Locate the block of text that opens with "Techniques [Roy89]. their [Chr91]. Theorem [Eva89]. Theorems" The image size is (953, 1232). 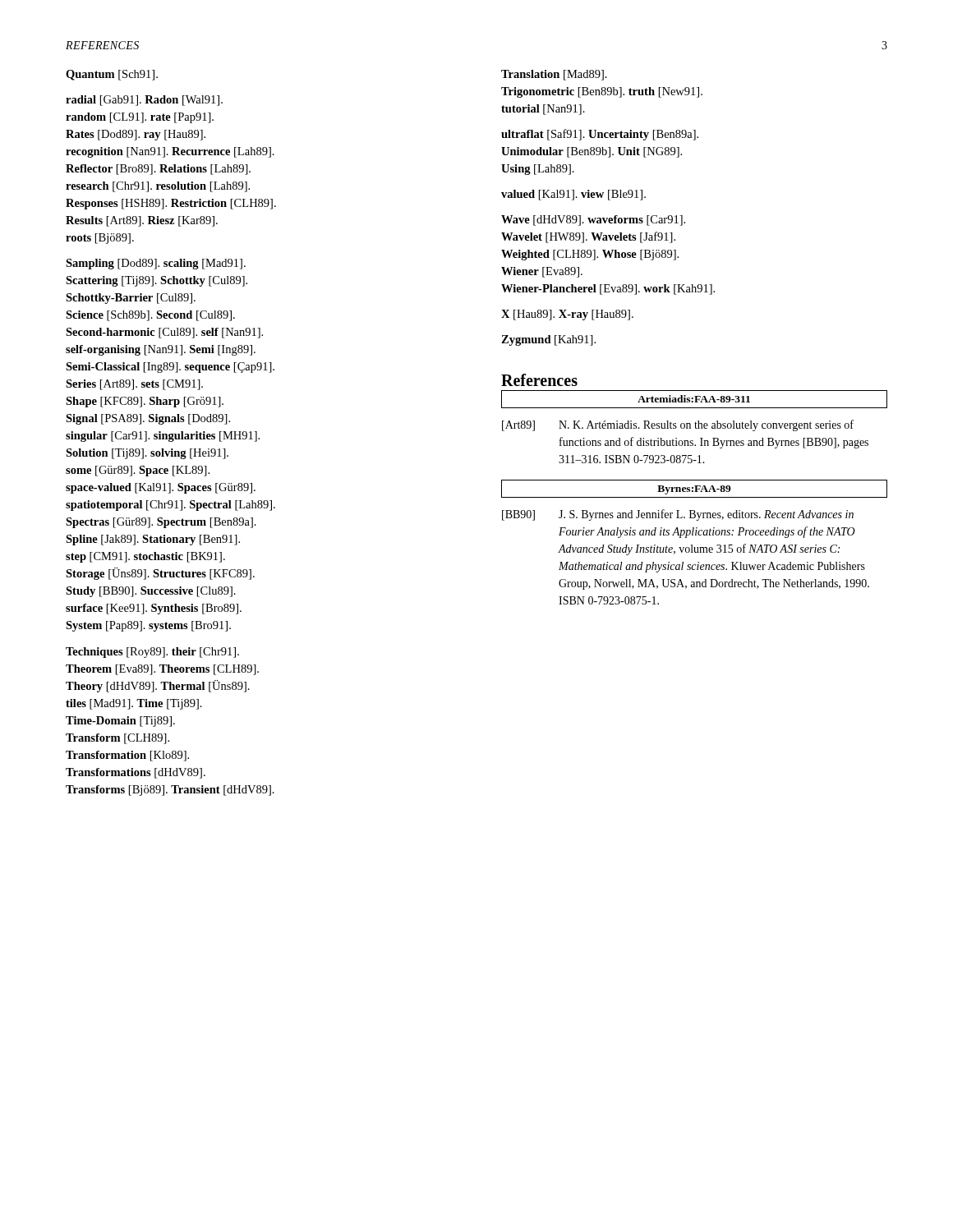click(x=170, y=720)
